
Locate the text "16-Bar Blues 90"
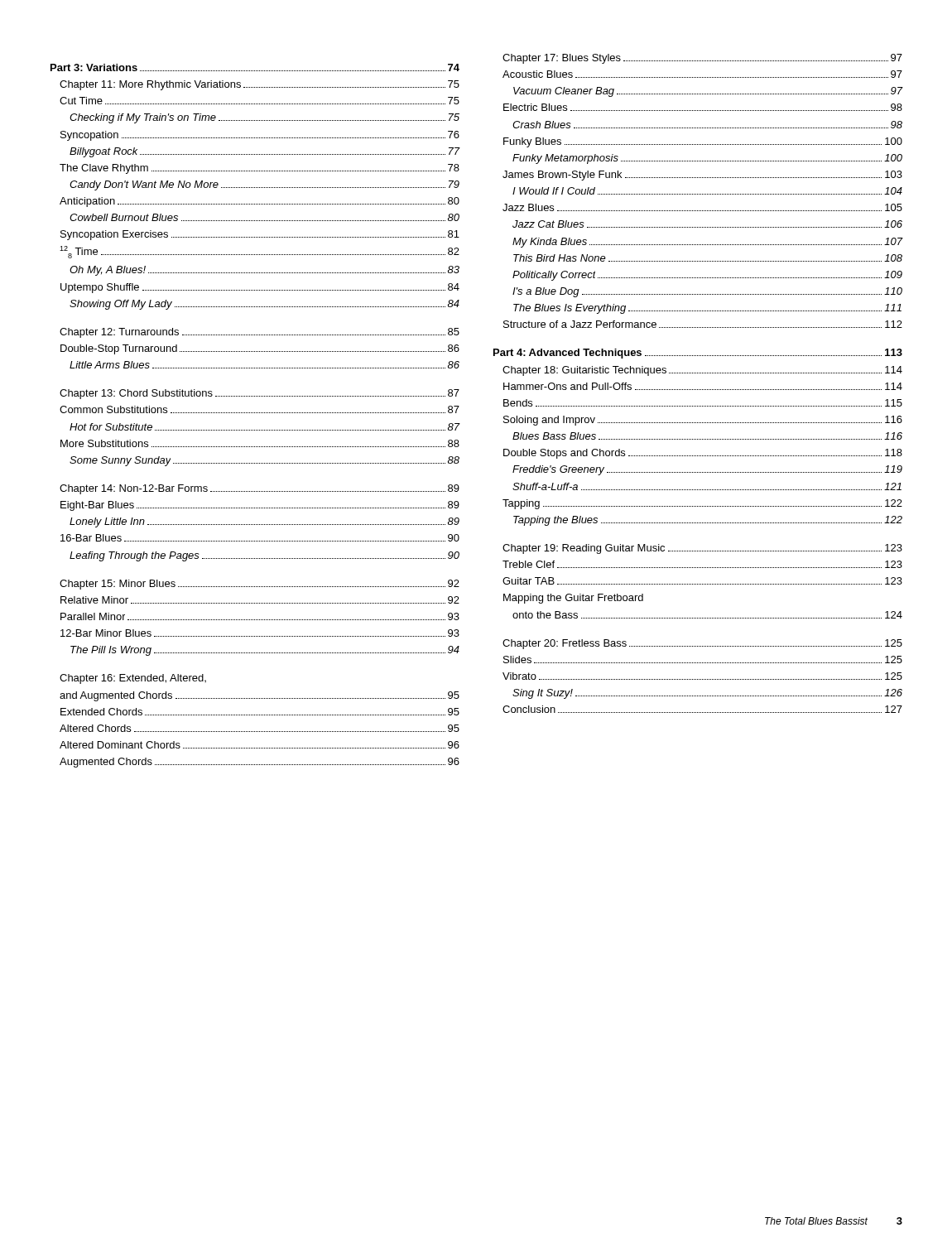tap(260, 539)
